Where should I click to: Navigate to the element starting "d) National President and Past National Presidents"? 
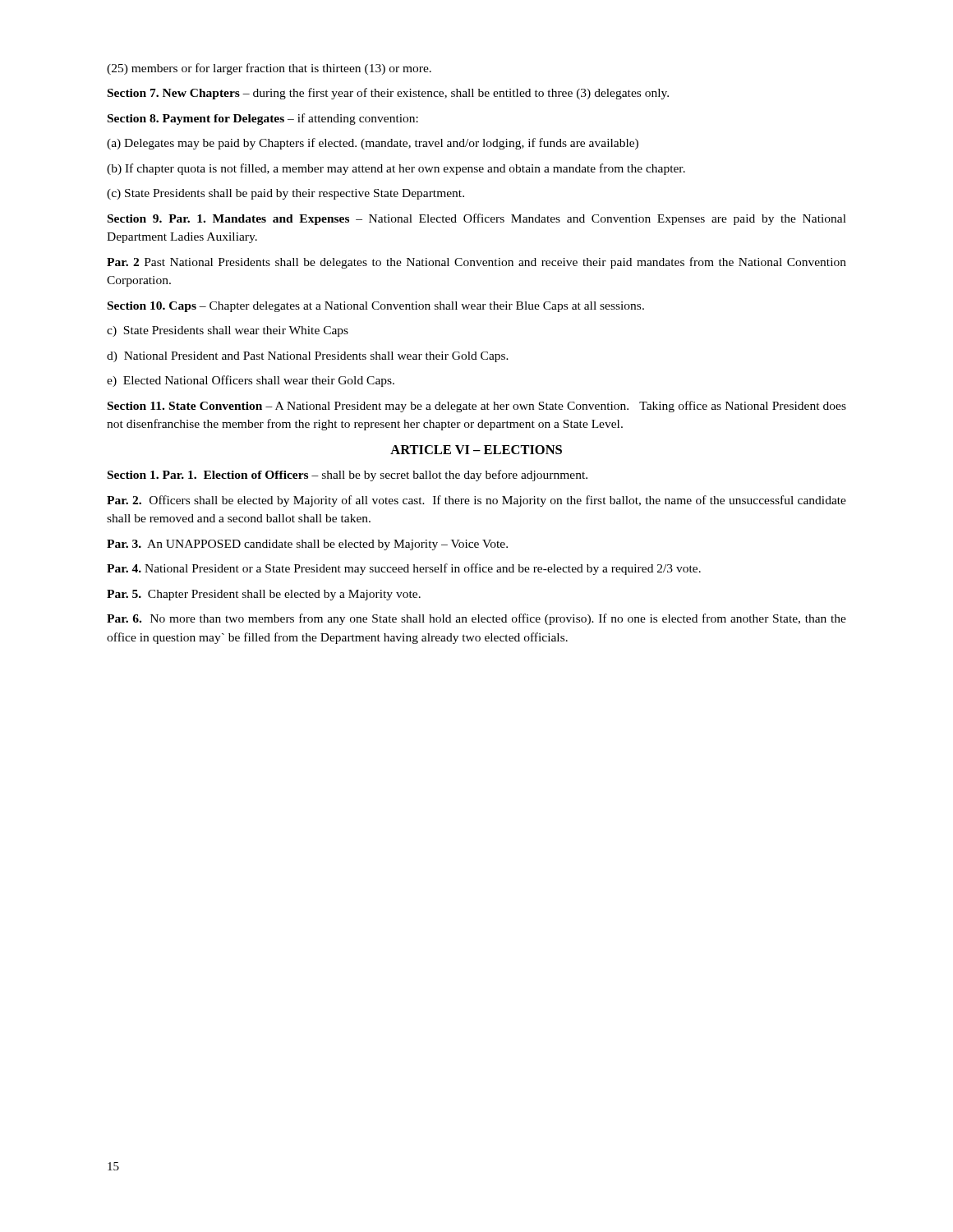(x=308, y=355)
